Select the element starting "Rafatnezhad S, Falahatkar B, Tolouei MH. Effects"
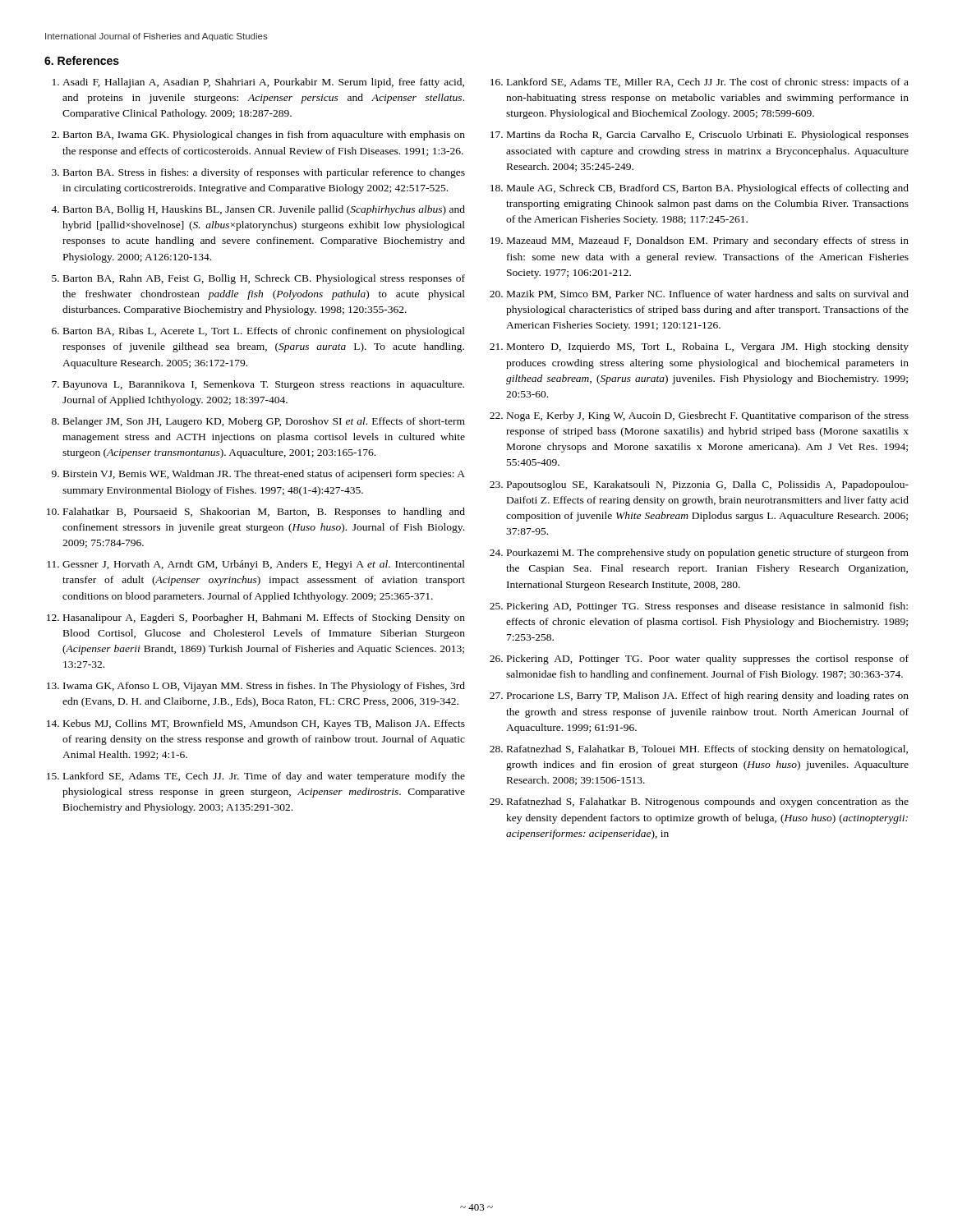 click(707, 764)
